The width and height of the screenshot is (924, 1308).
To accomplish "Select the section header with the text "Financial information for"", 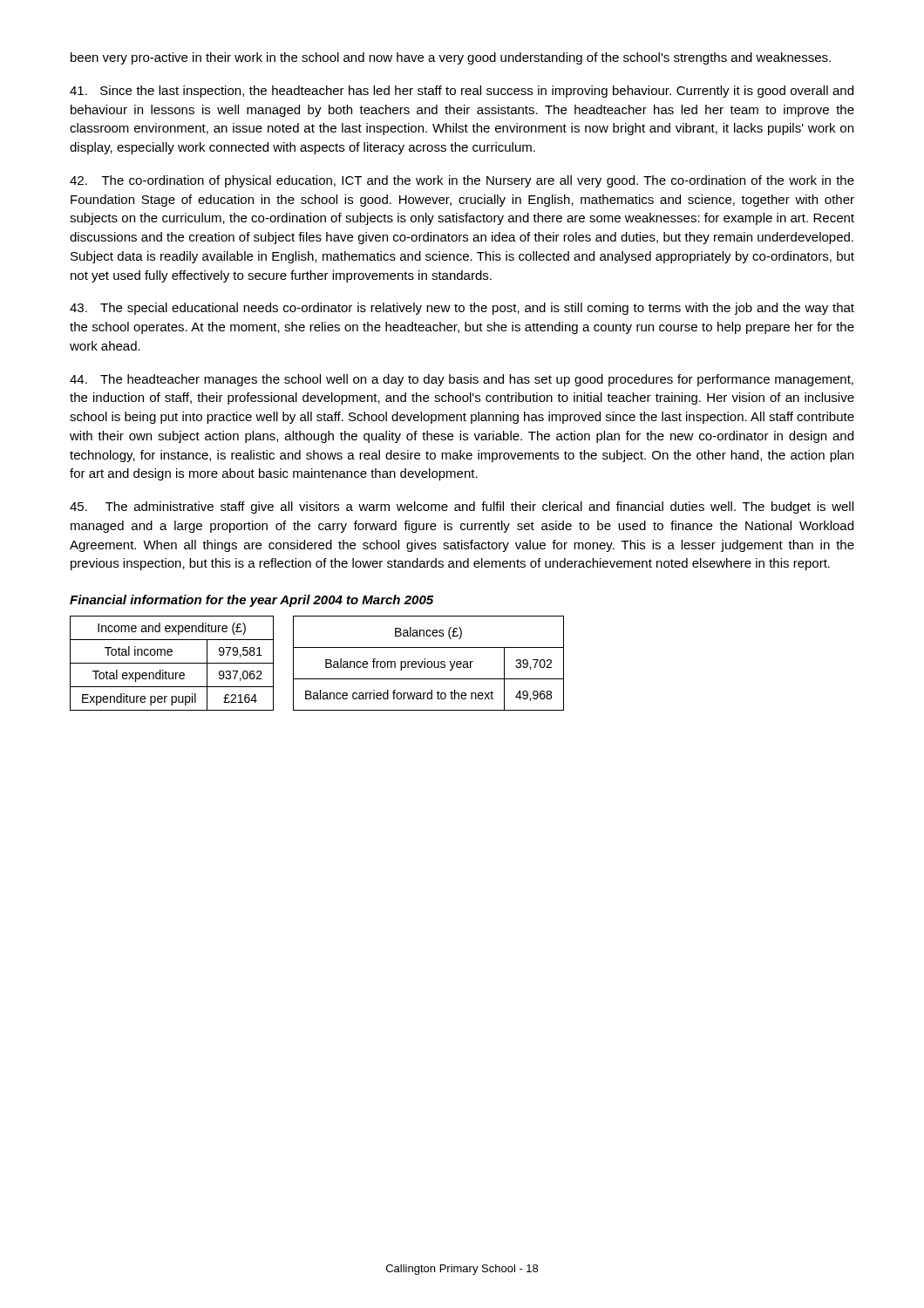I will [252, 600].
